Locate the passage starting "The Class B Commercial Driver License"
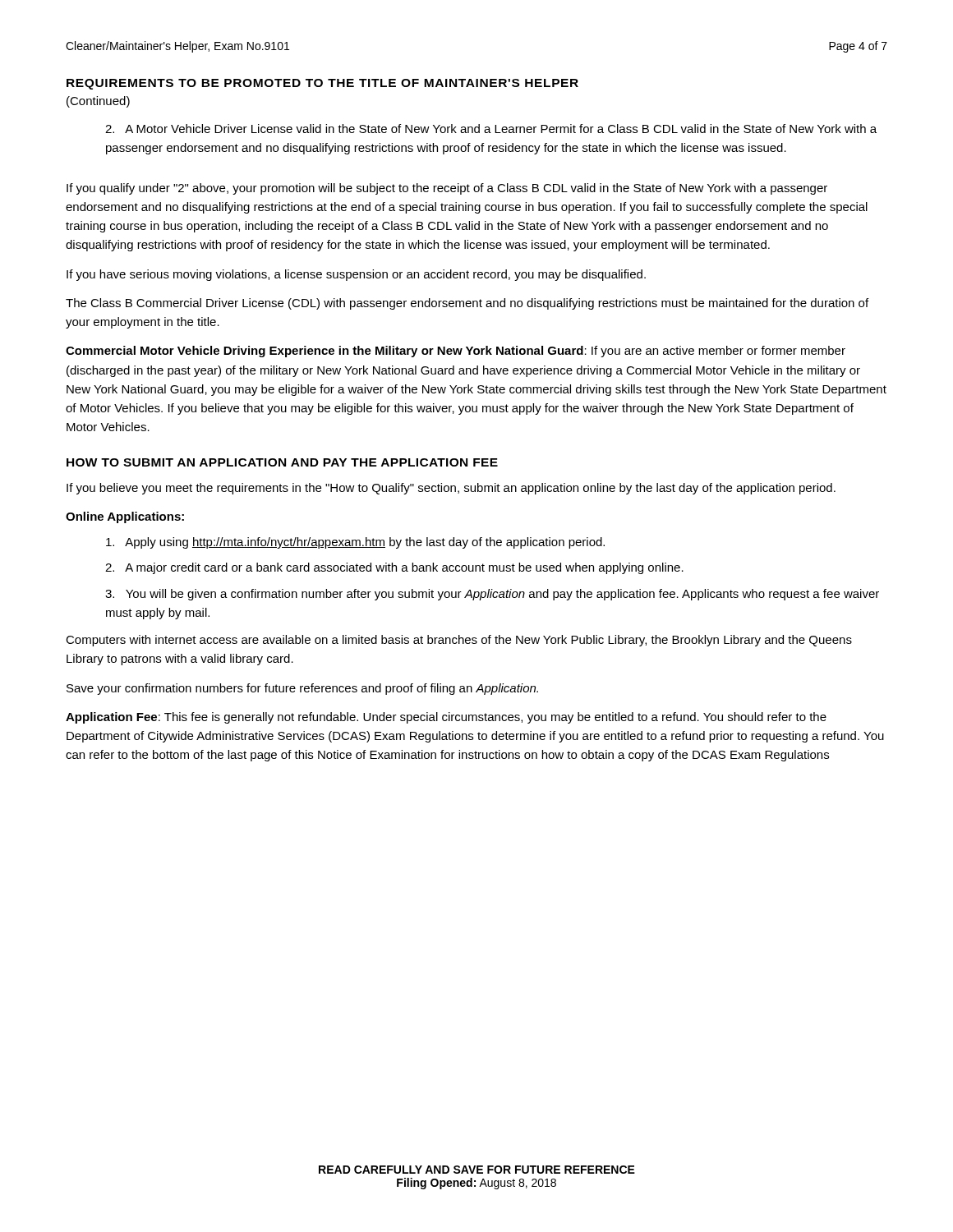The image size is (953, 1232). coord(476,312)
